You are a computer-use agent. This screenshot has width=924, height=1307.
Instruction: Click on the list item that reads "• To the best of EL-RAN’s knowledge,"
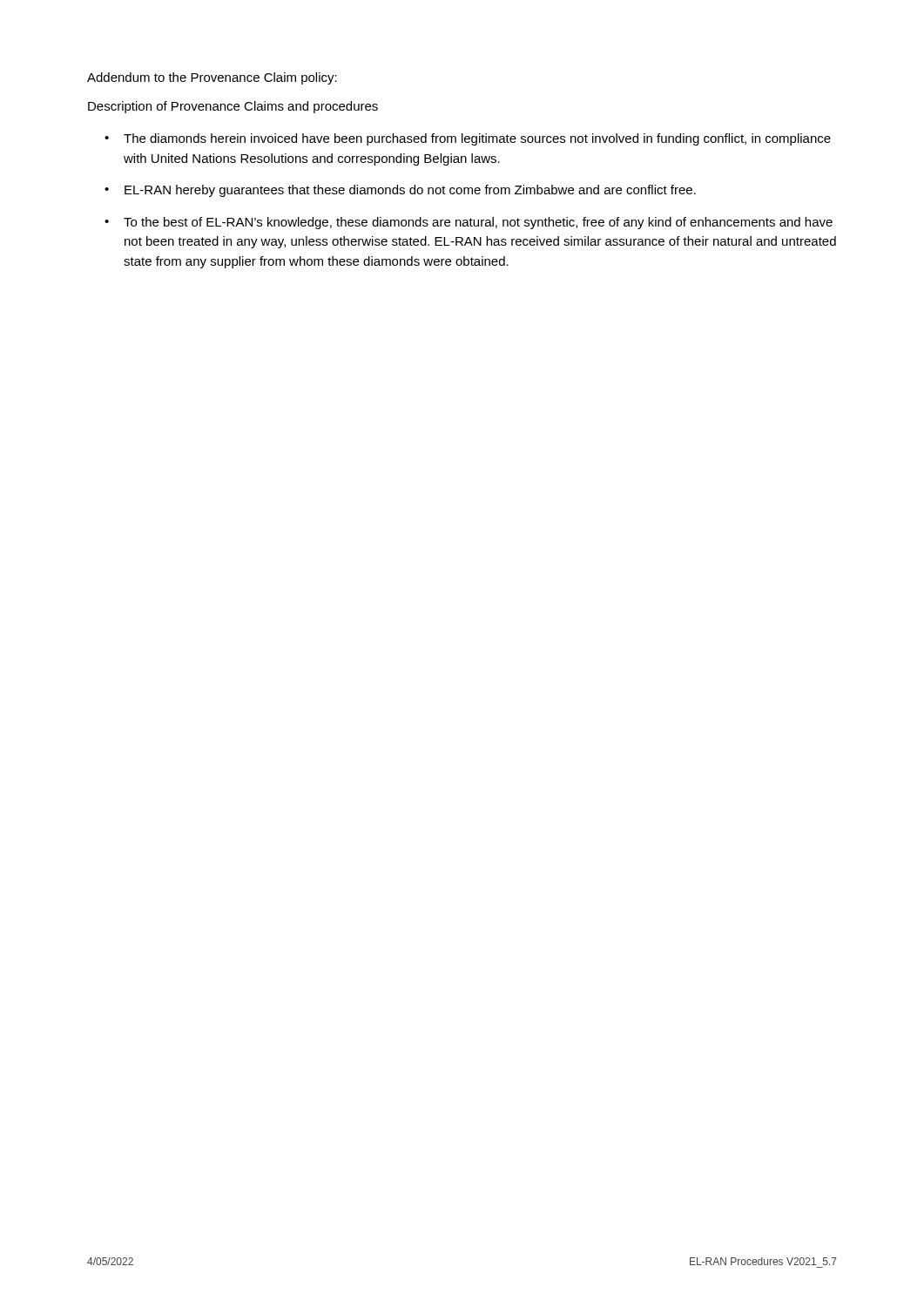click(x=471, y=242)
